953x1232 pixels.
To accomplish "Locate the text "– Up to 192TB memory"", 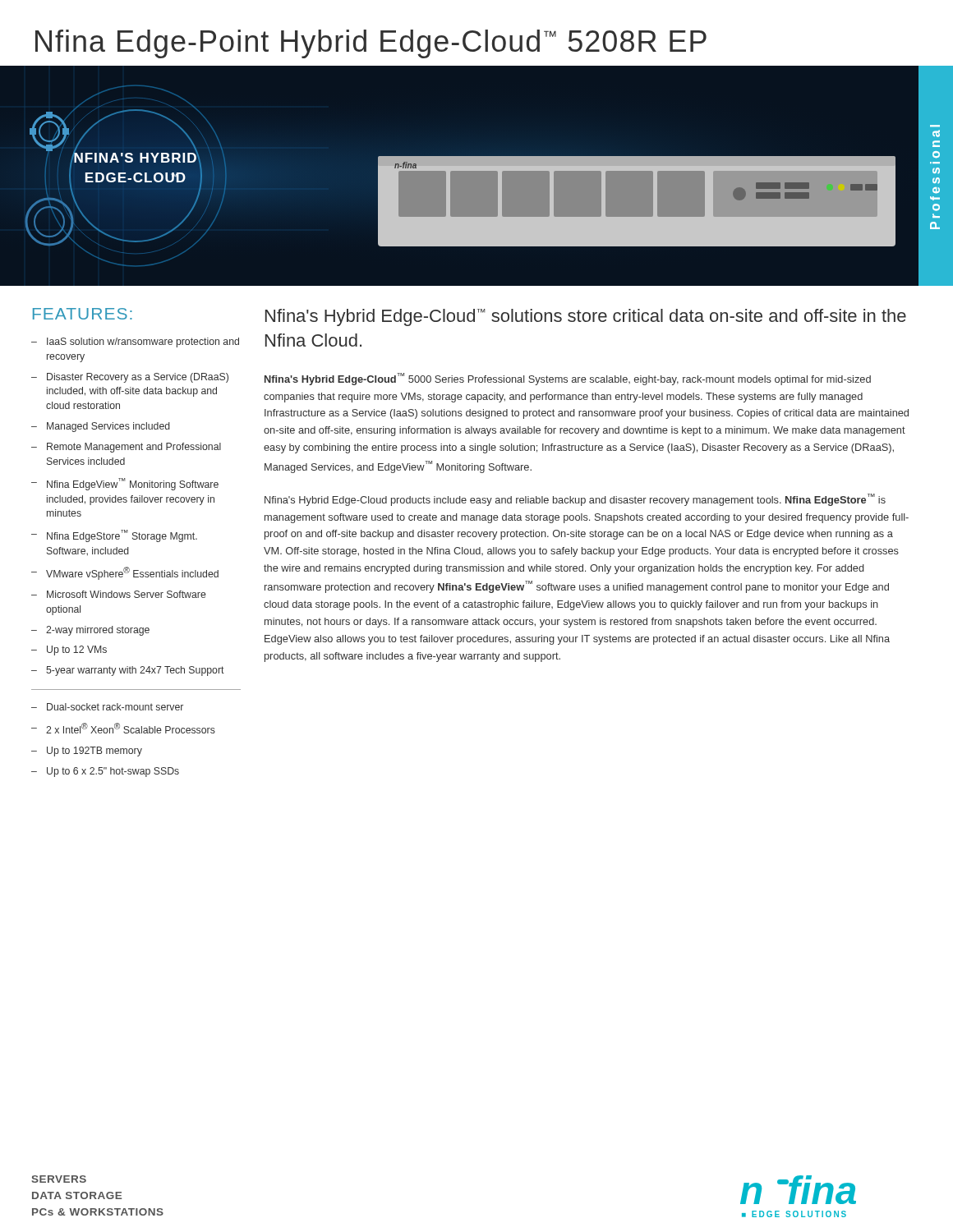I will pos(87,751).
